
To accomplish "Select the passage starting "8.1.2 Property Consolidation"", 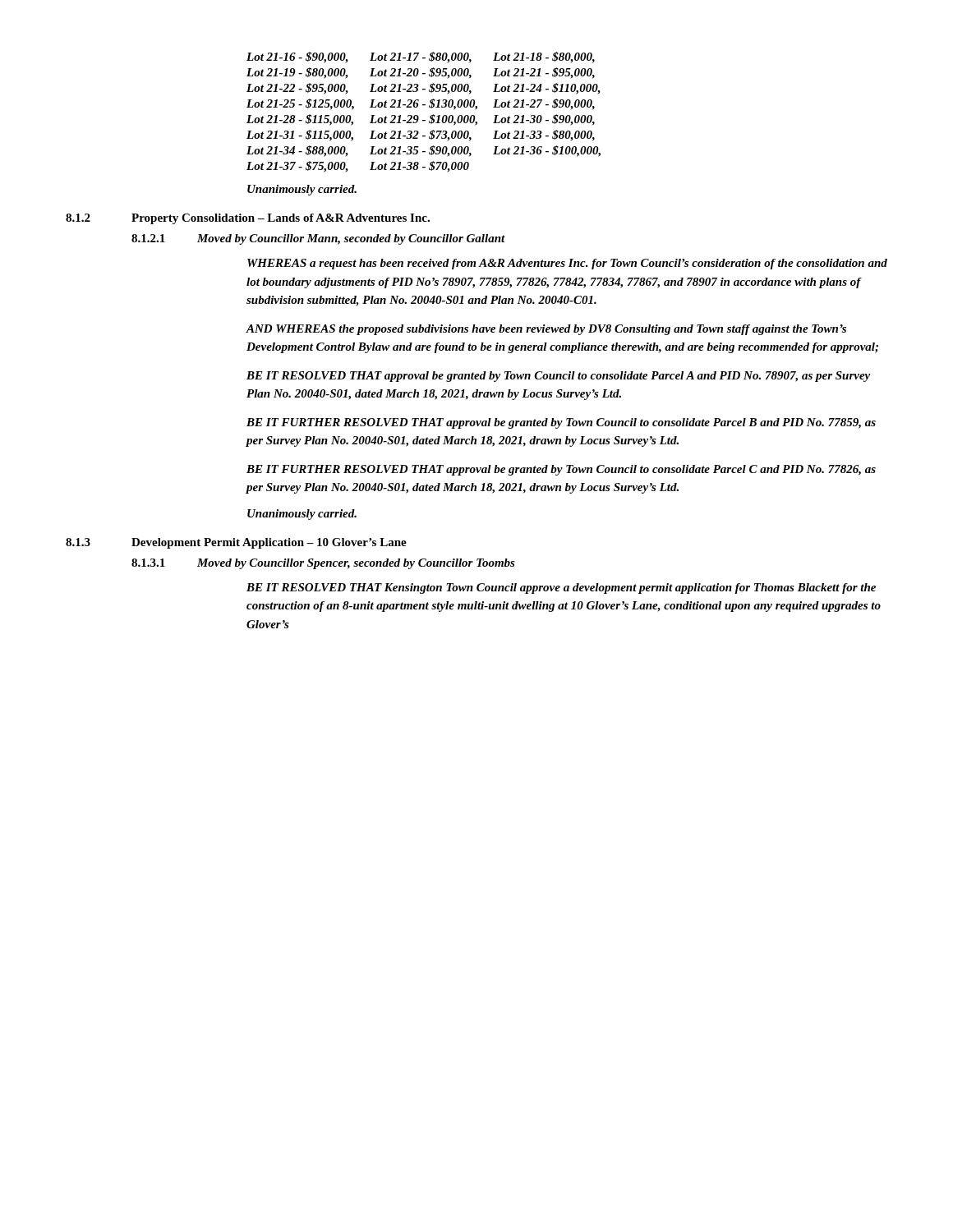I will pos(248,218).
